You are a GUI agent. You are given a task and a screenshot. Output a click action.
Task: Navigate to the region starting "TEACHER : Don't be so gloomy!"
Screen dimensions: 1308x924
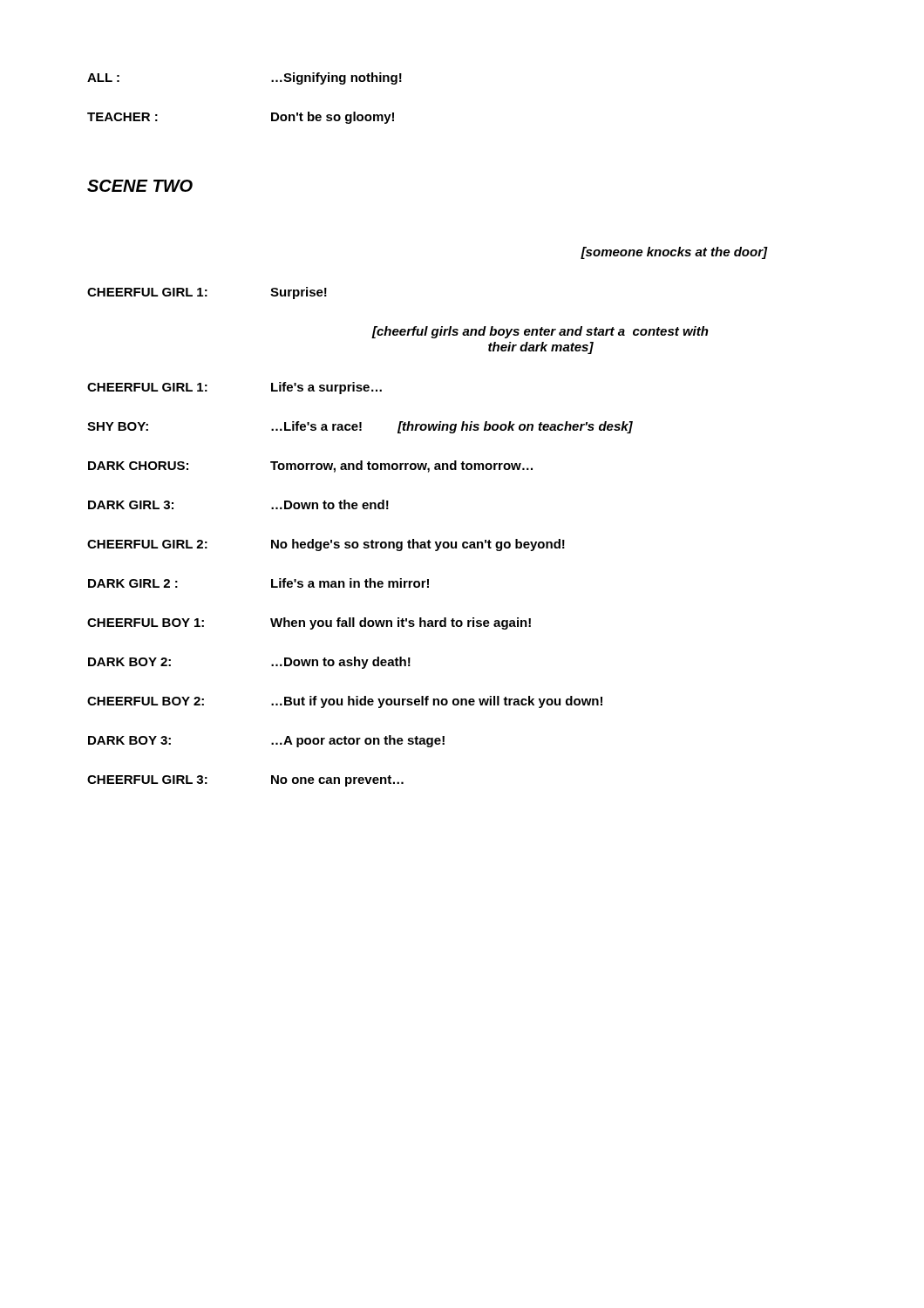pos(127,117)
